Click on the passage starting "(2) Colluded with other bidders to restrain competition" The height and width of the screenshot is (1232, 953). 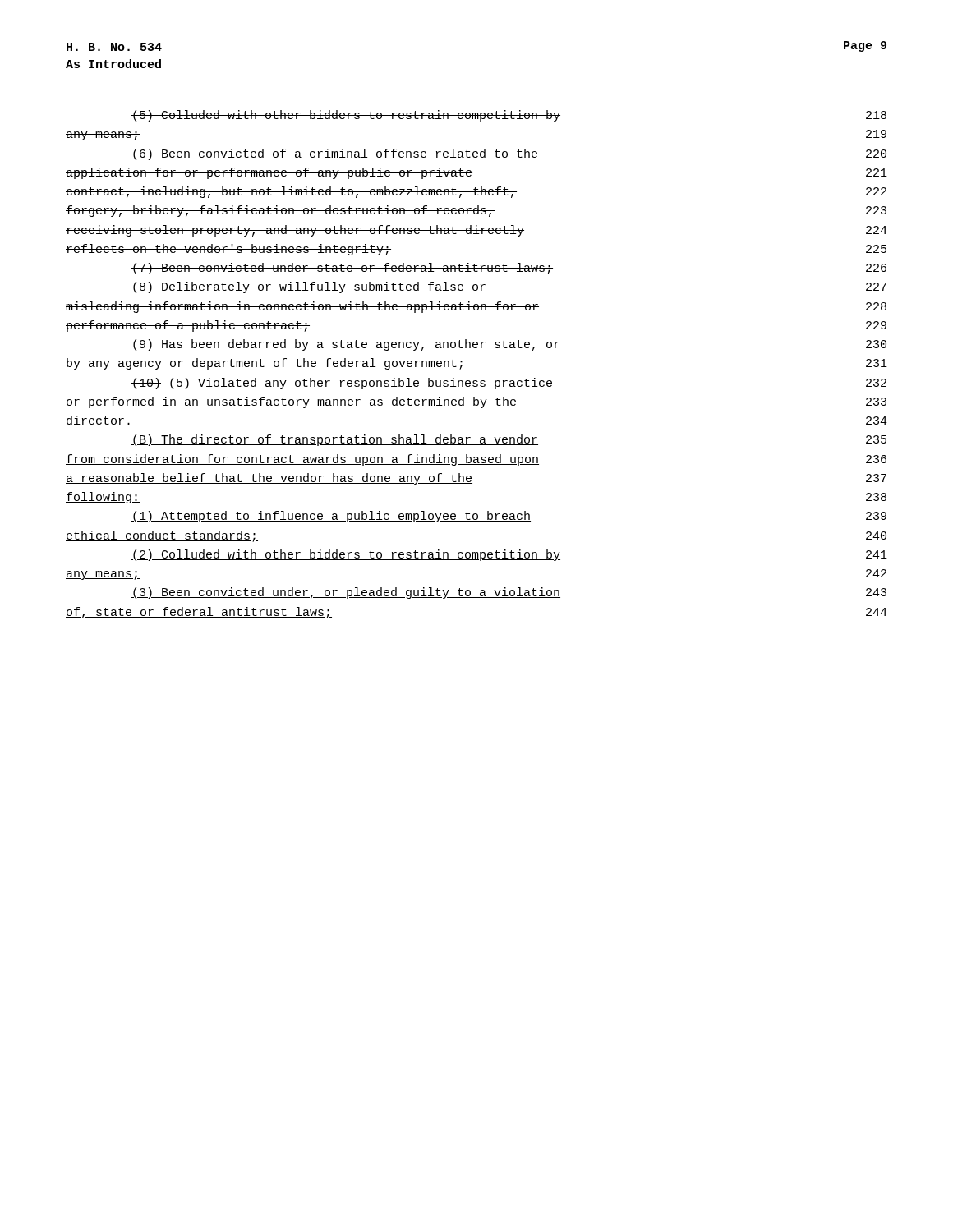pos(476,565)
